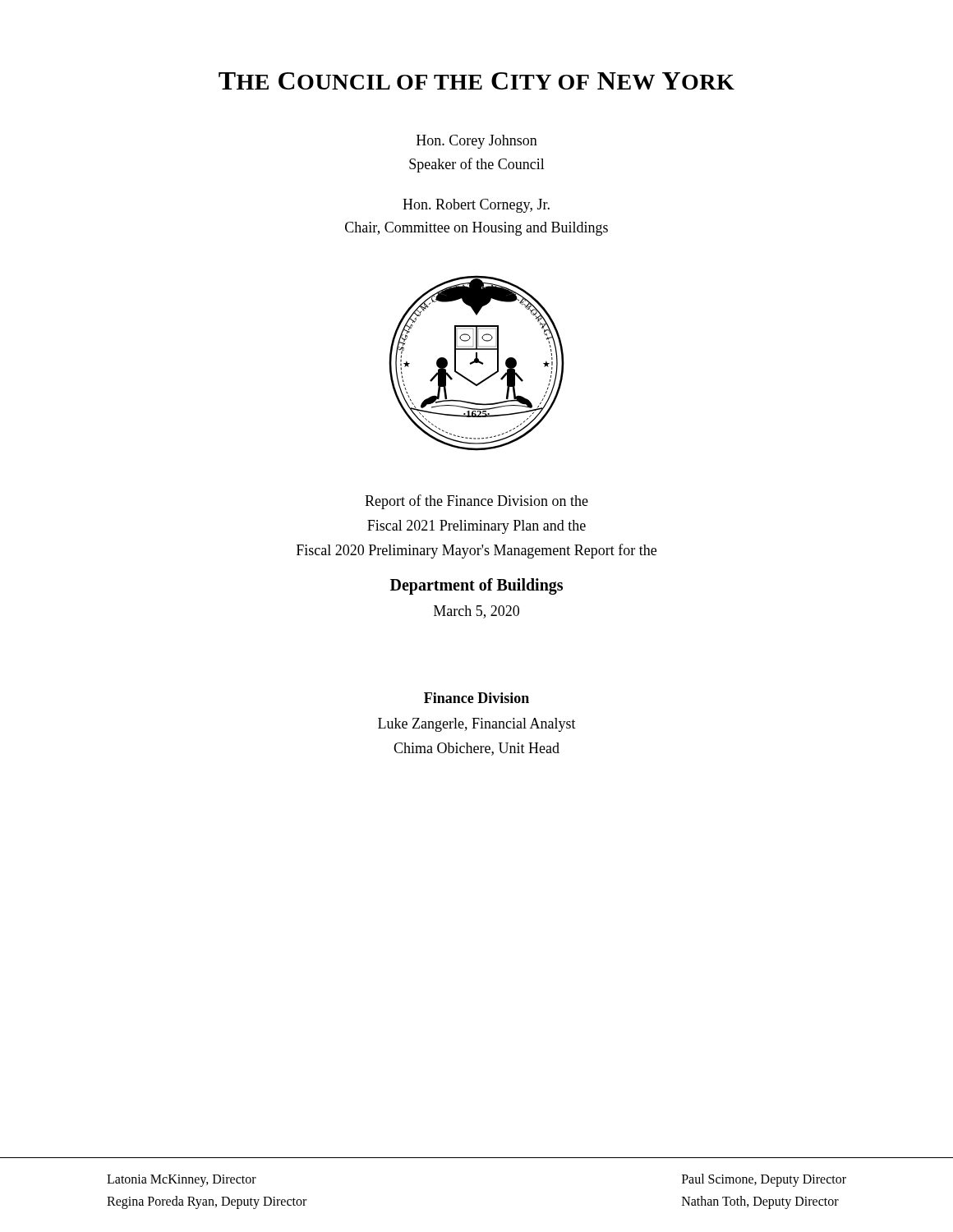Click the passage that begins "Finance Division Luke Zangerle, Financial Analyst Chima Obichere,"

[x=476, y=723]
